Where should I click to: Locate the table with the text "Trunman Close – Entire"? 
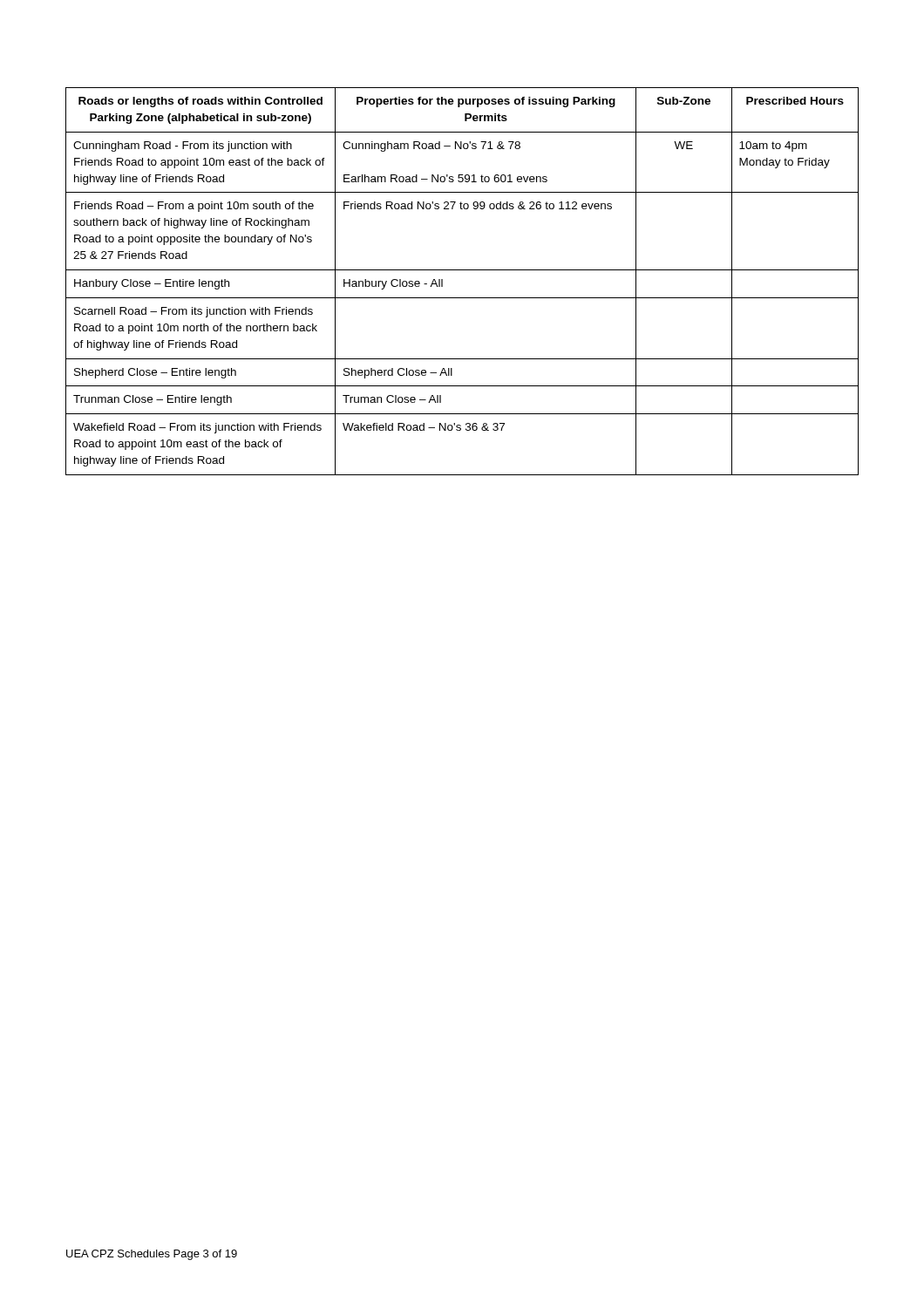coord(462,281)
